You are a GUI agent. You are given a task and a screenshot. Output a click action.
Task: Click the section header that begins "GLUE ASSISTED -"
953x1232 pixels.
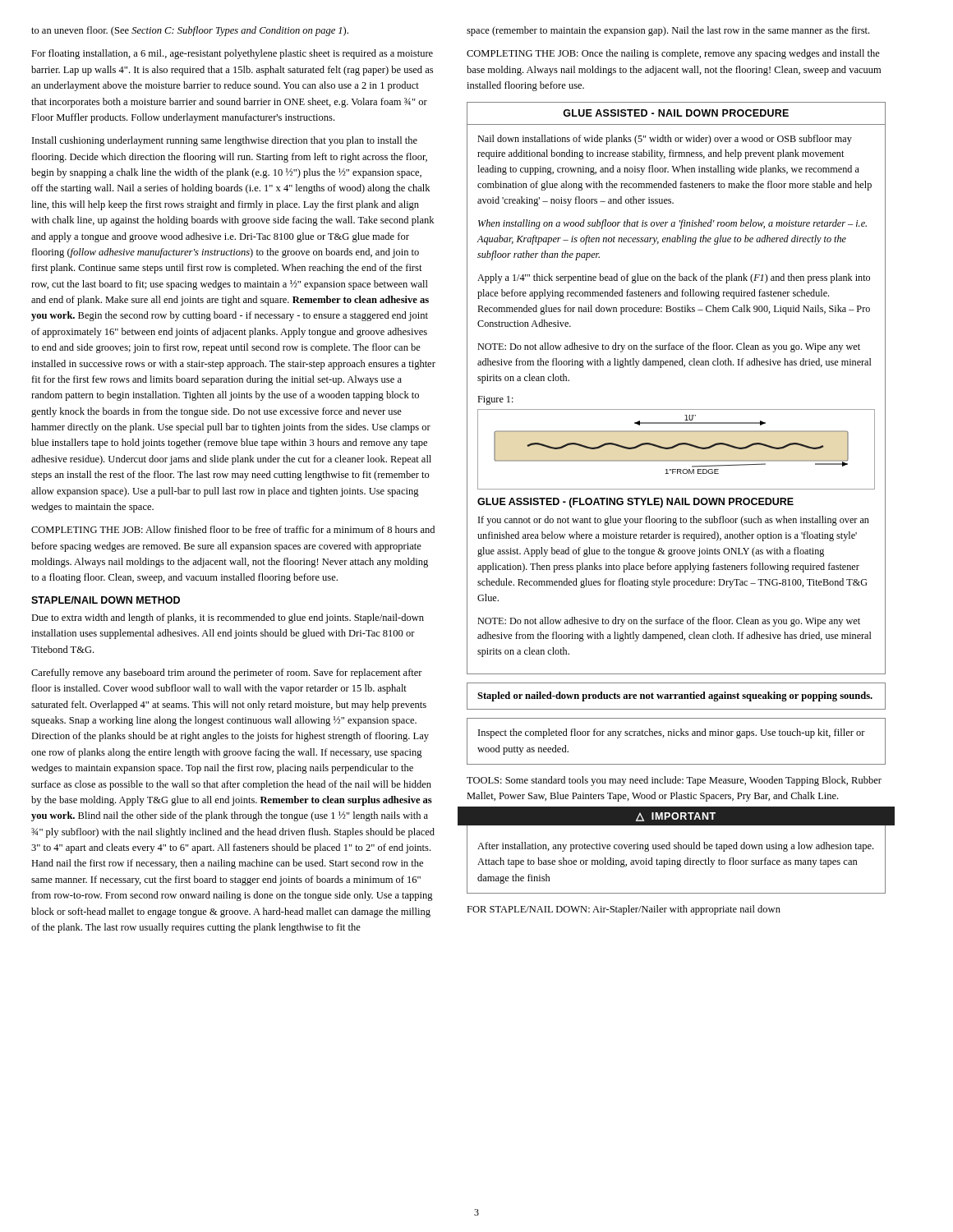636,502
